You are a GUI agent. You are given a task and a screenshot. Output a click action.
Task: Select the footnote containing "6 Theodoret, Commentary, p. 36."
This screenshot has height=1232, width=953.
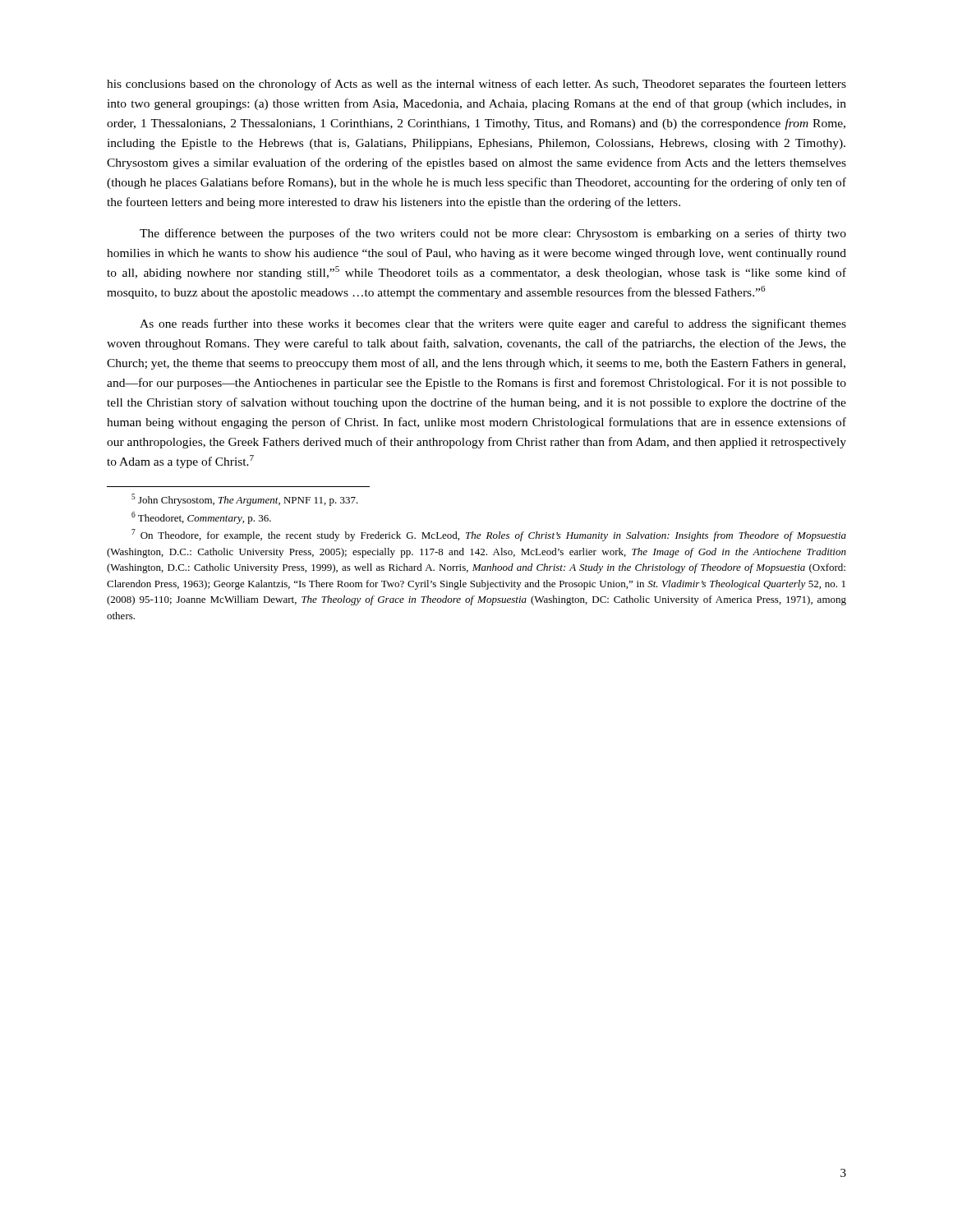238,518
